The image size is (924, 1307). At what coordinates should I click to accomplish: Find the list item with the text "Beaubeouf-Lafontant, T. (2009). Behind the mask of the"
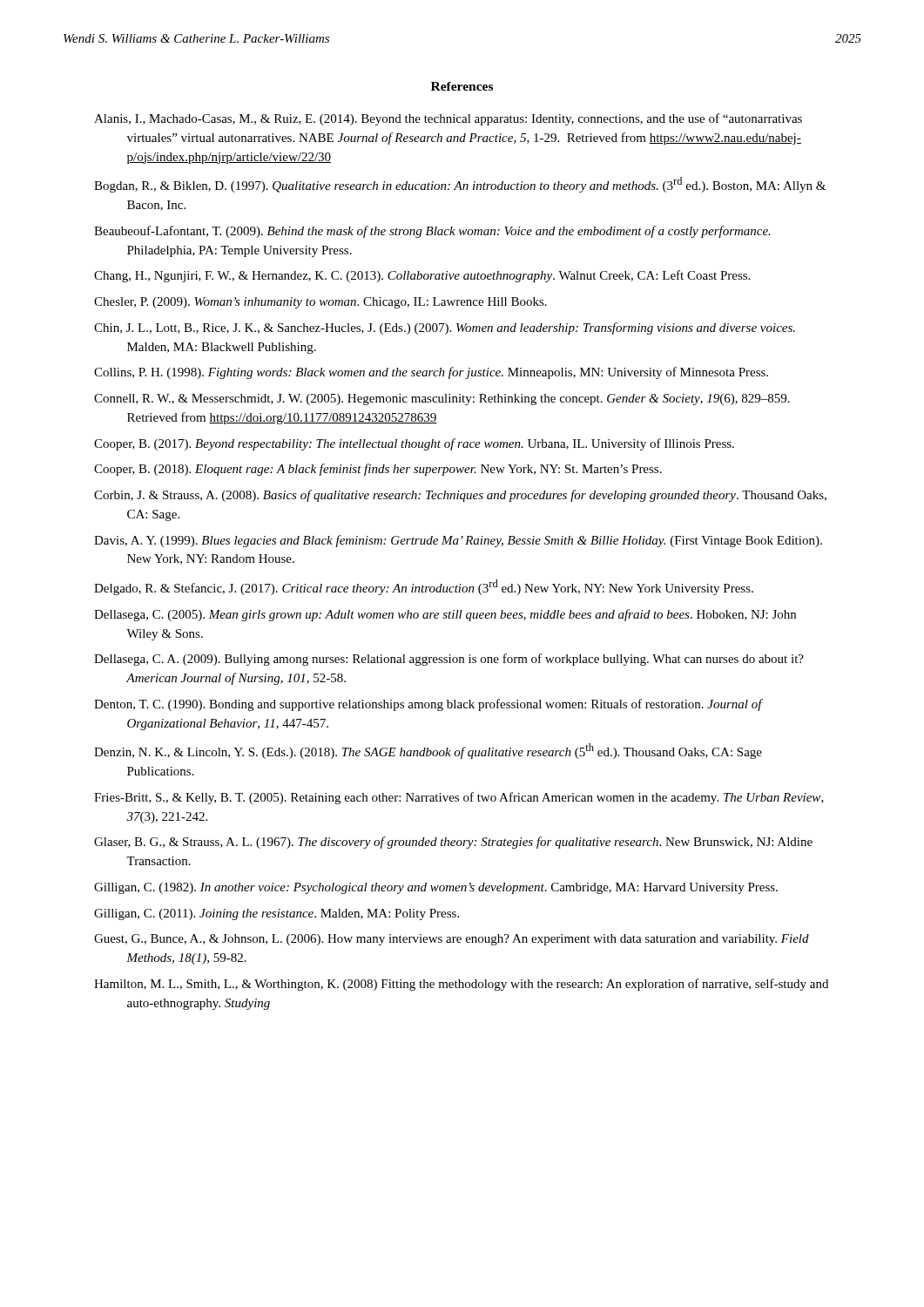click(x=433, y=240)
